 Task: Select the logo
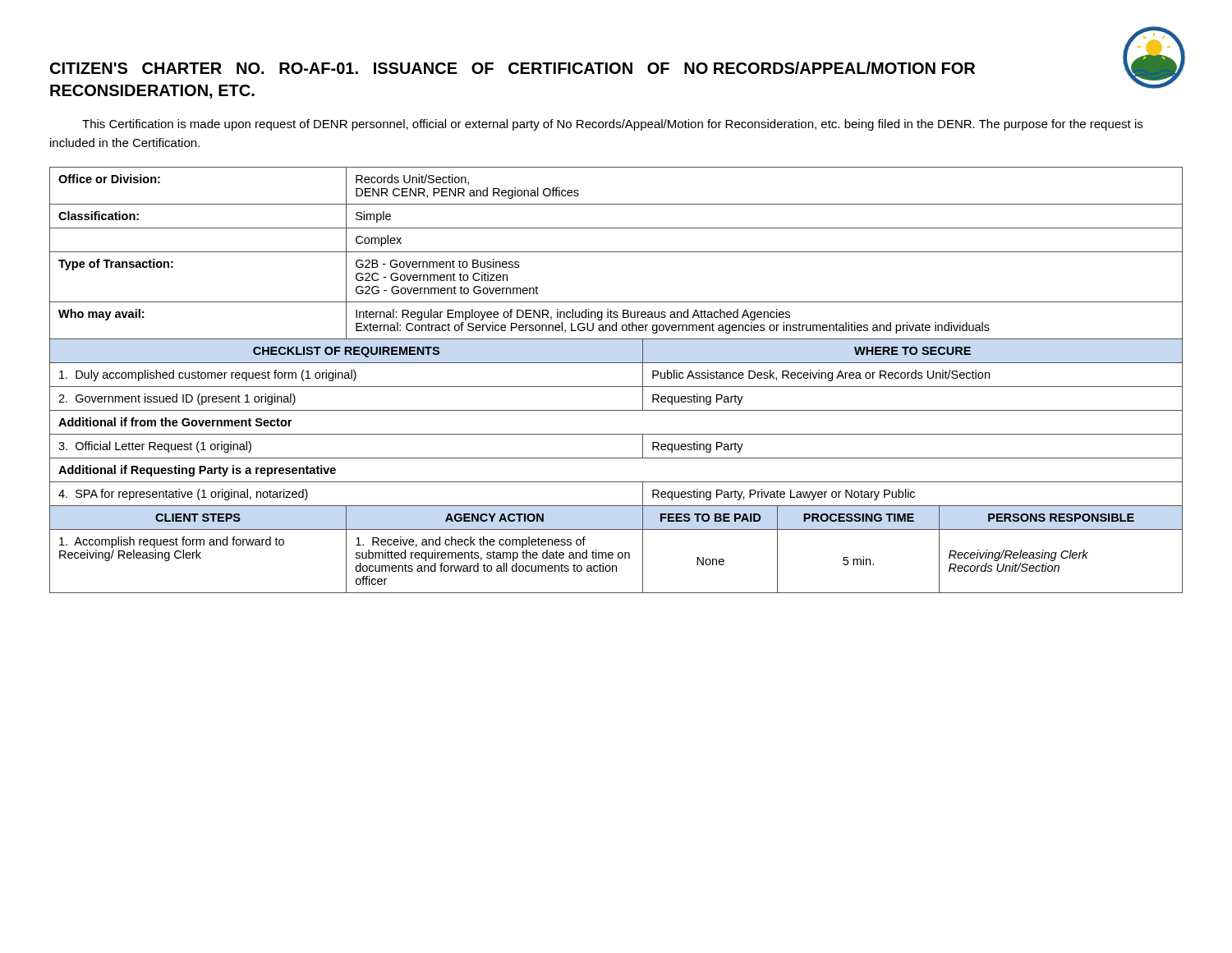(x=1154, y=58)
